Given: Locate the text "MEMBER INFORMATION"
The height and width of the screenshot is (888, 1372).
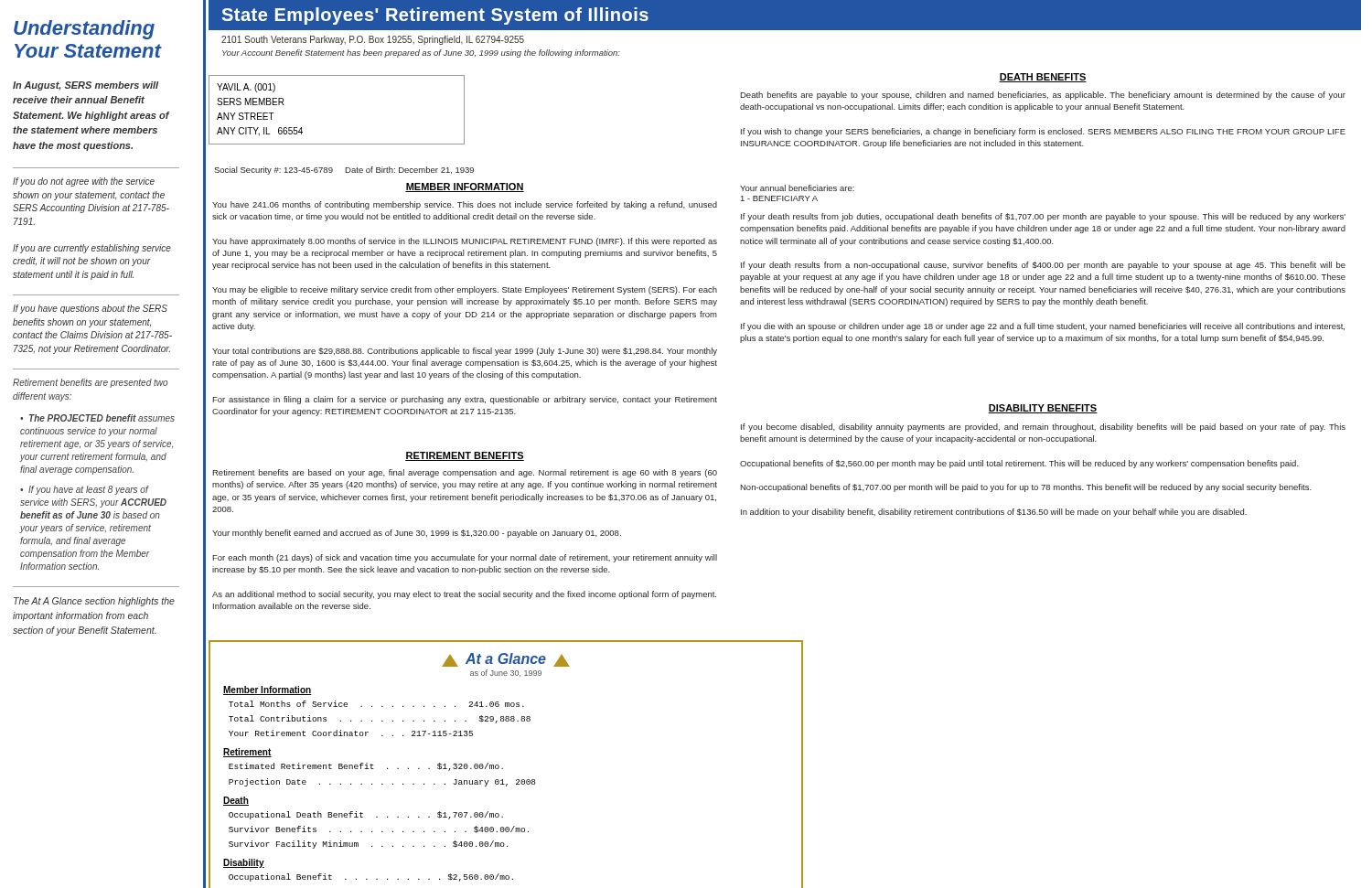Looking at the screenshot, I should pyautogui.click(x=465, y=187).
